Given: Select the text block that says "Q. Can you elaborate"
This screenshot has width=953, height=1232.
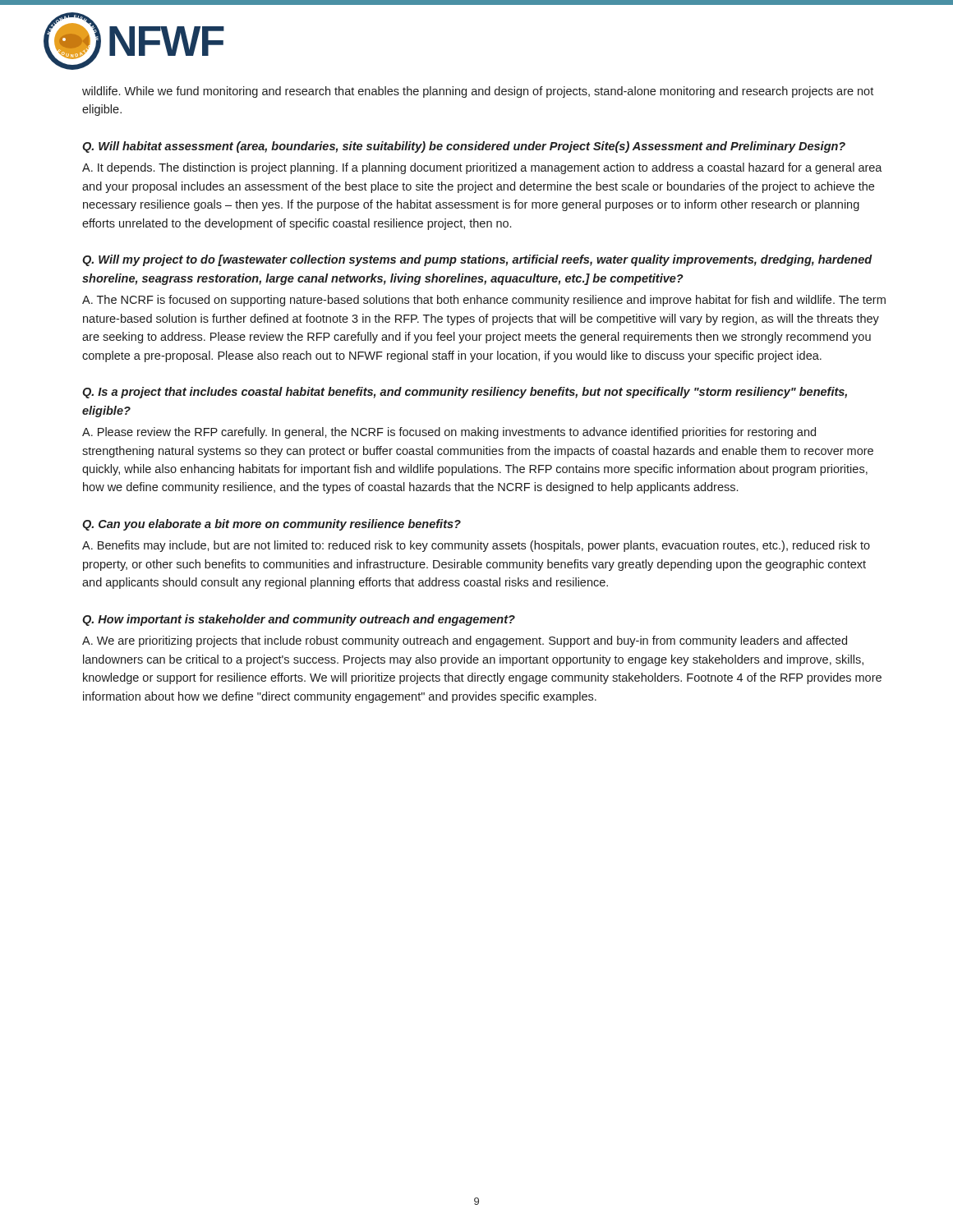Looking at the screenshot, I should (485, 553).
